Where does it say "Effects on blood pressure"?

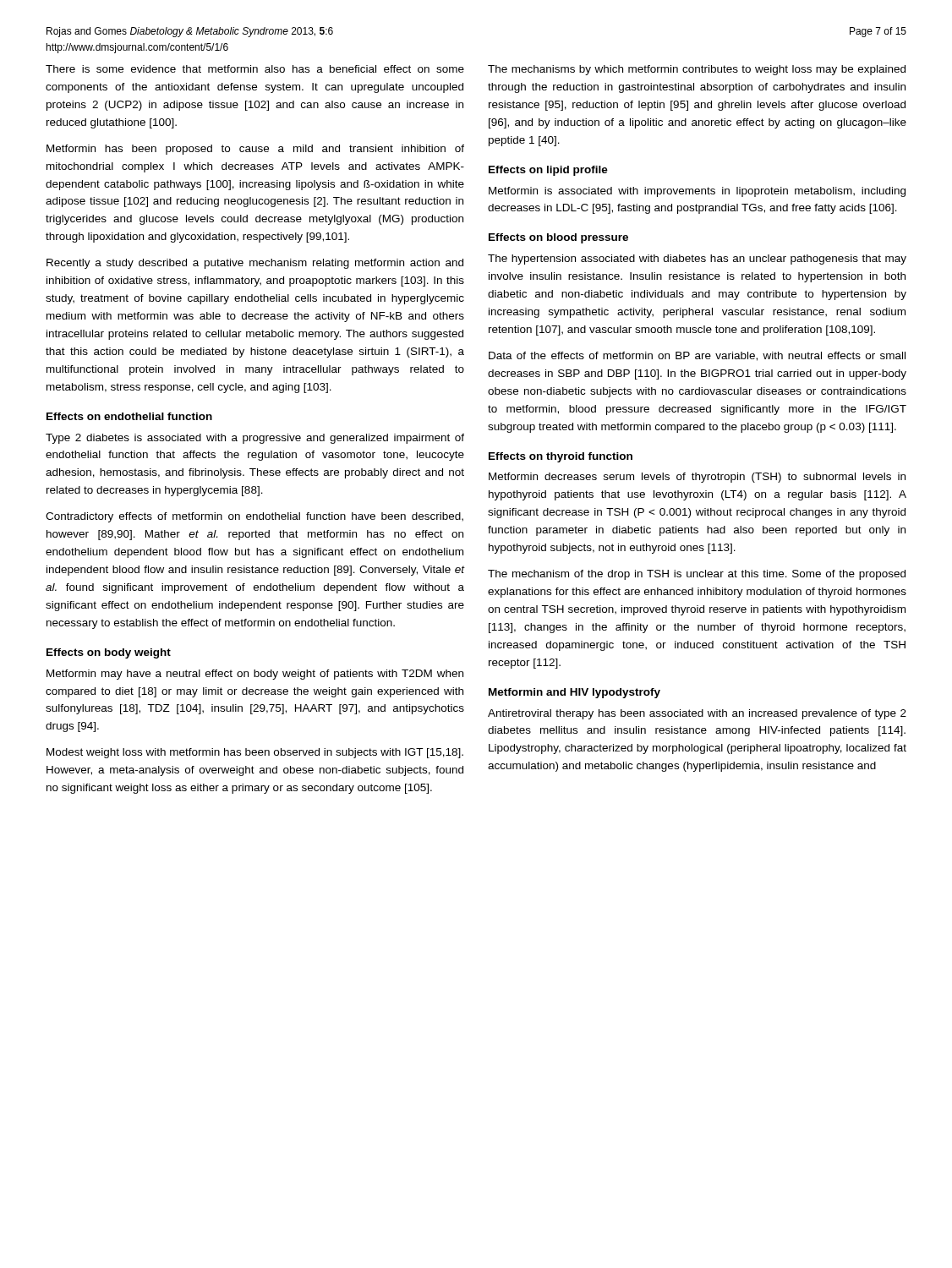click(558, 237)
